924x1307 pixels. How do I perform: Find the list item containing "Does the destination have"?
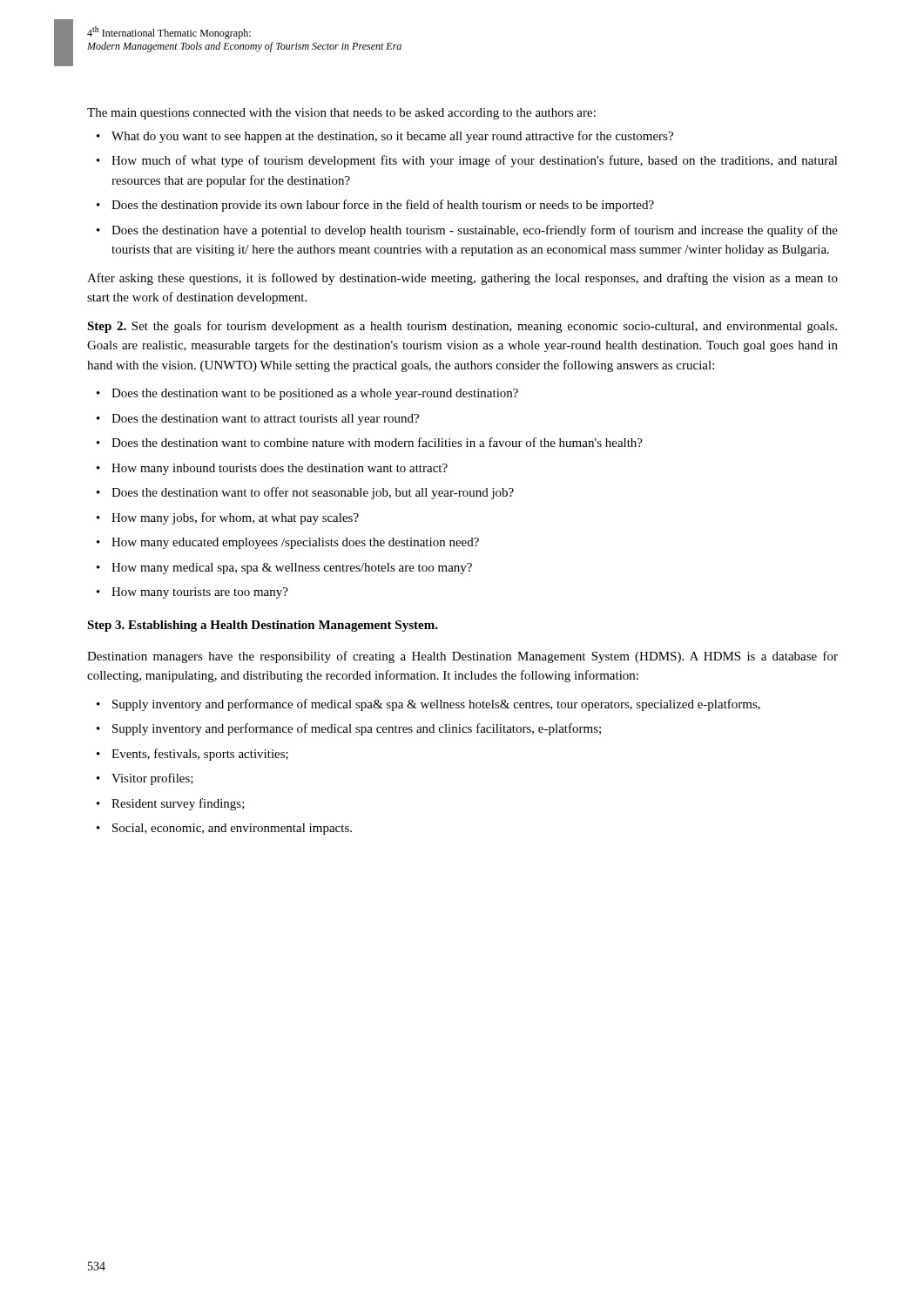[x=475, y=239]
